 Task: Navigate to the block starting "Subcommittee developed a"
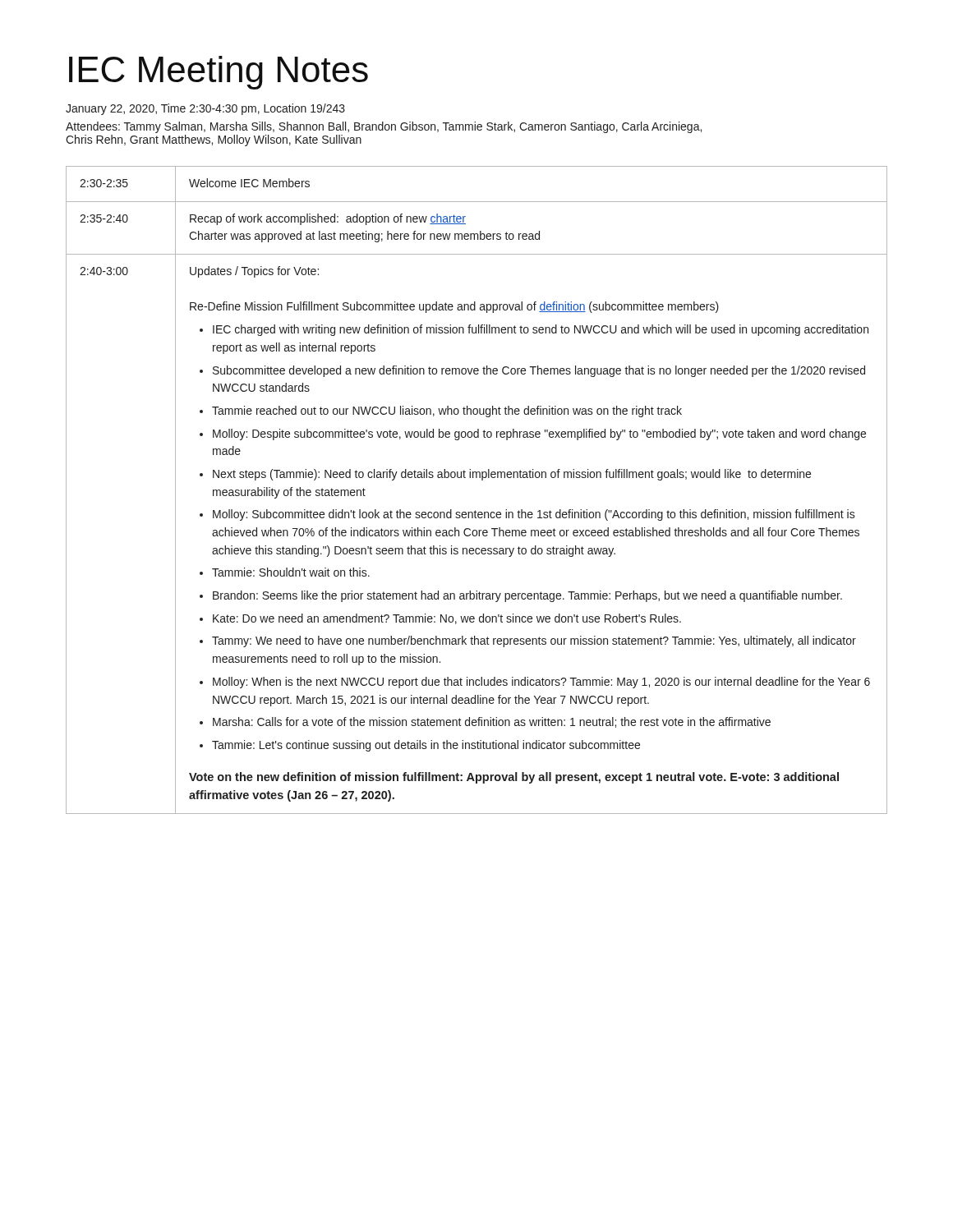point(539,379)
